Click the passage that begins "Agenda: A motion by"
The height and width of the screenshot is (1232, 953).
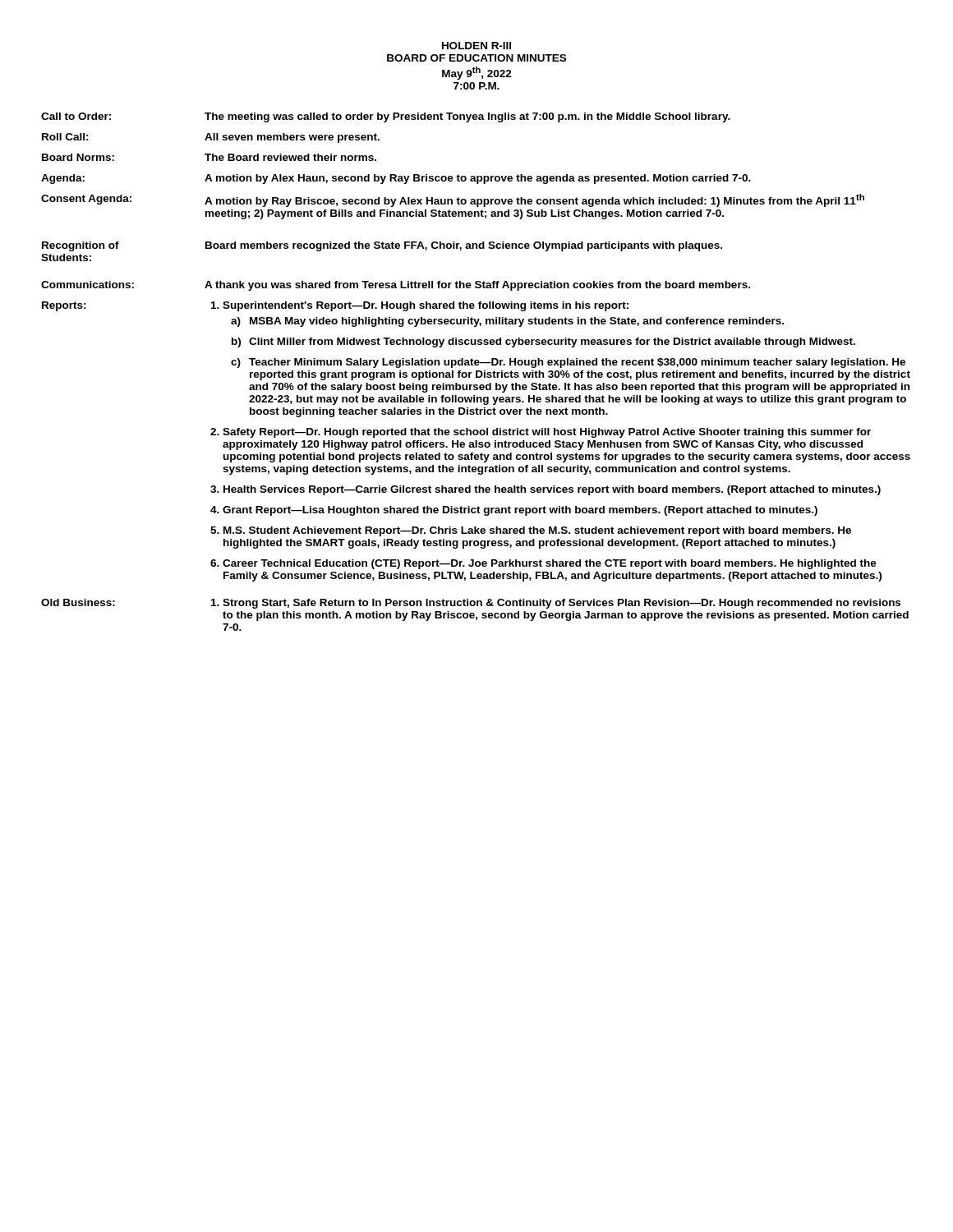pos(476,177)
